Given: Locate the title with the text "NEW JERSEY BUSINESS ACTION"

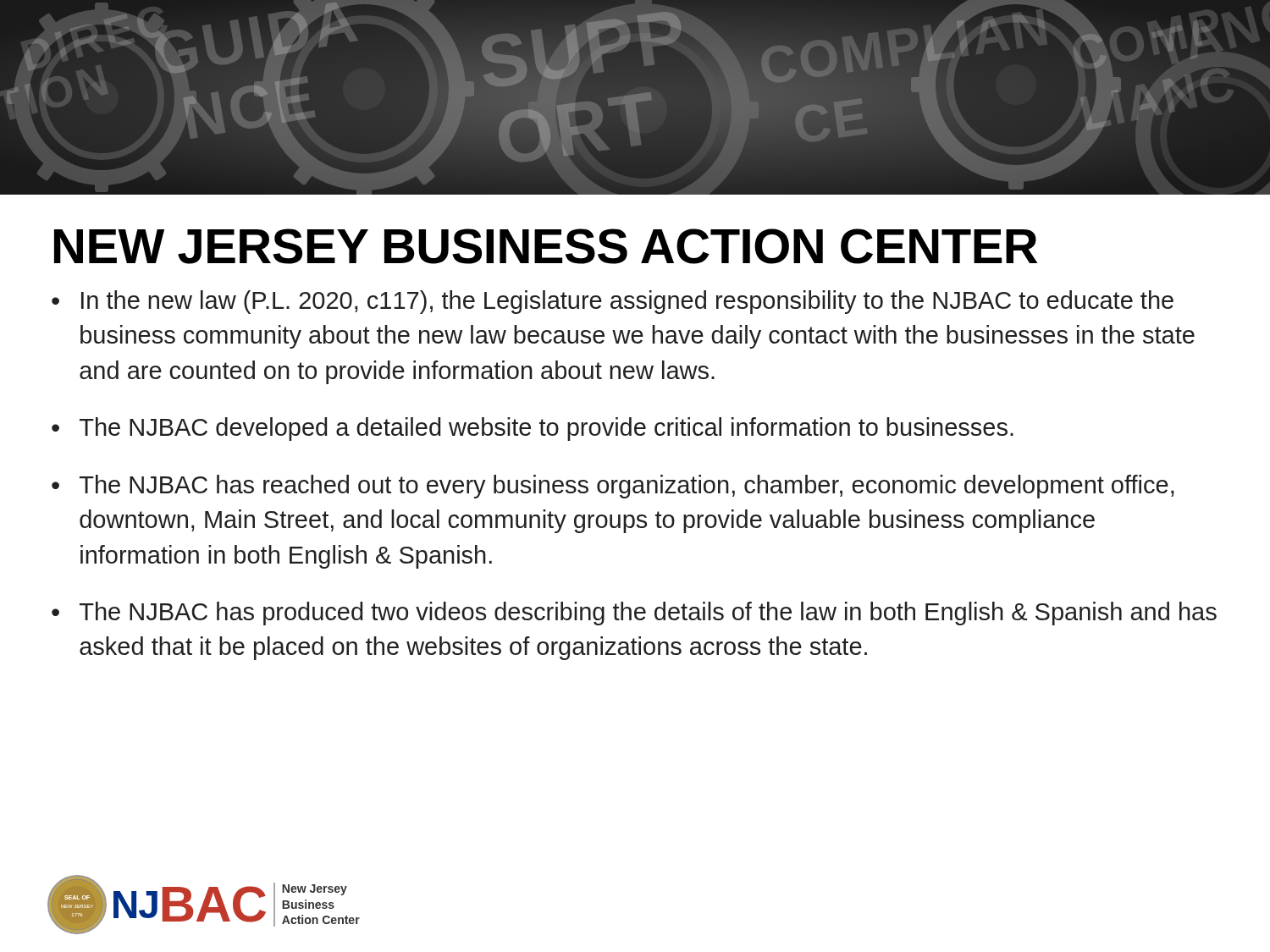Looking at the screenshot, I should 545,246.
